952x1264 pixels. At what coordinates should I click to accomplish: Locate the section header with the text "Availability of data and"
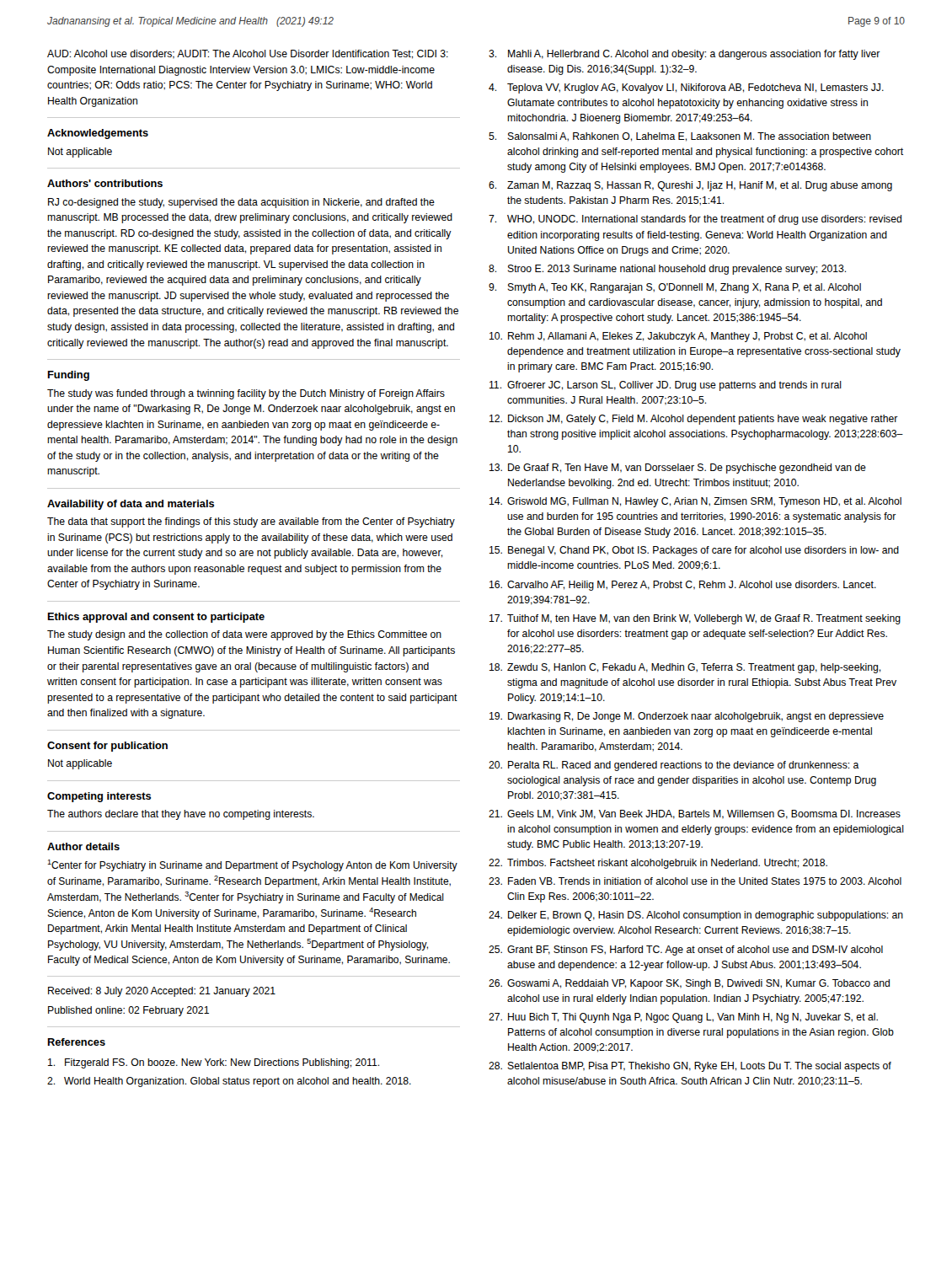point(131,503)
